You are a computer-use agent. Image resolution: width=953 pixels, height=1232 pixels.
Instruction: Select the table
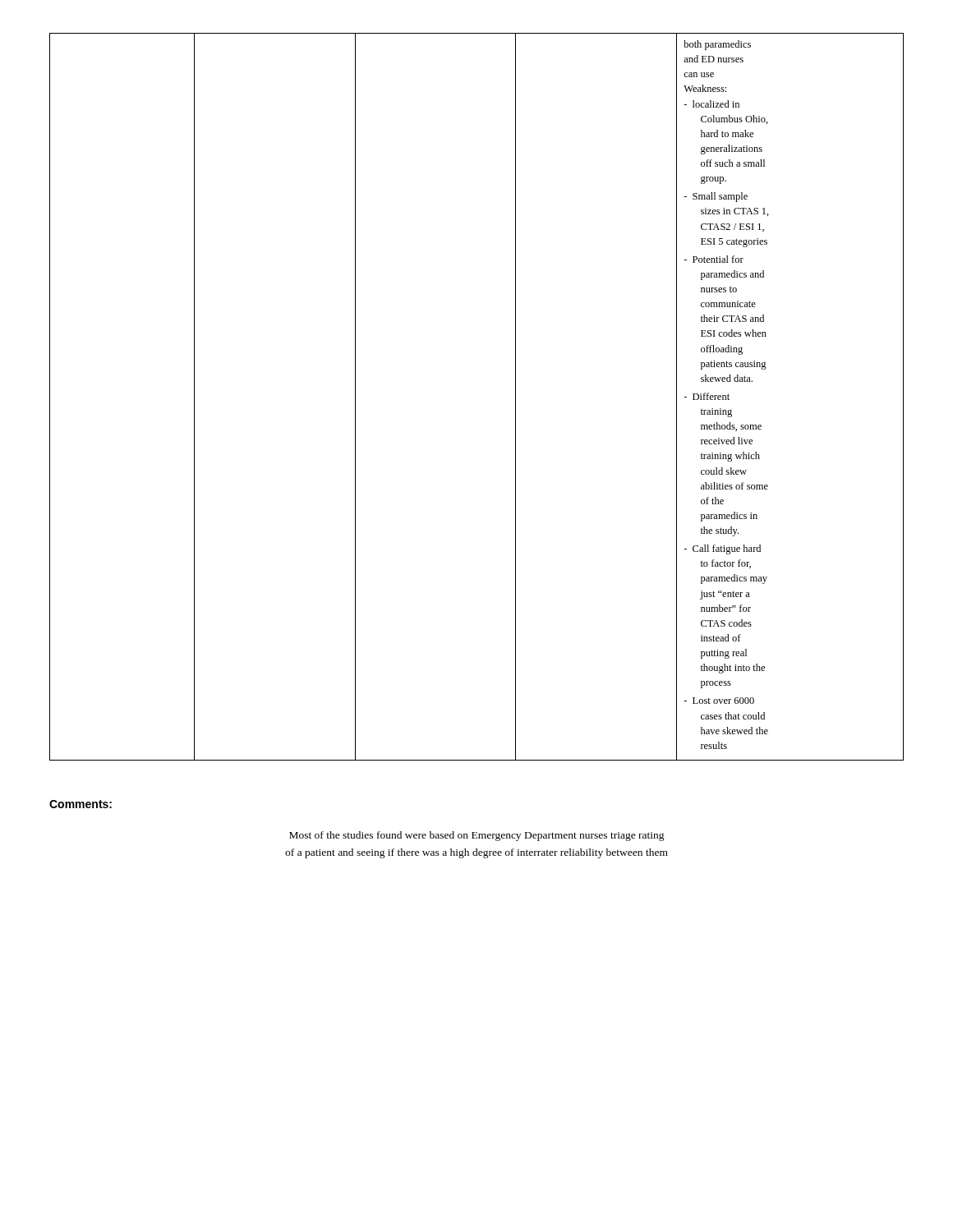(x=476, y=397)
